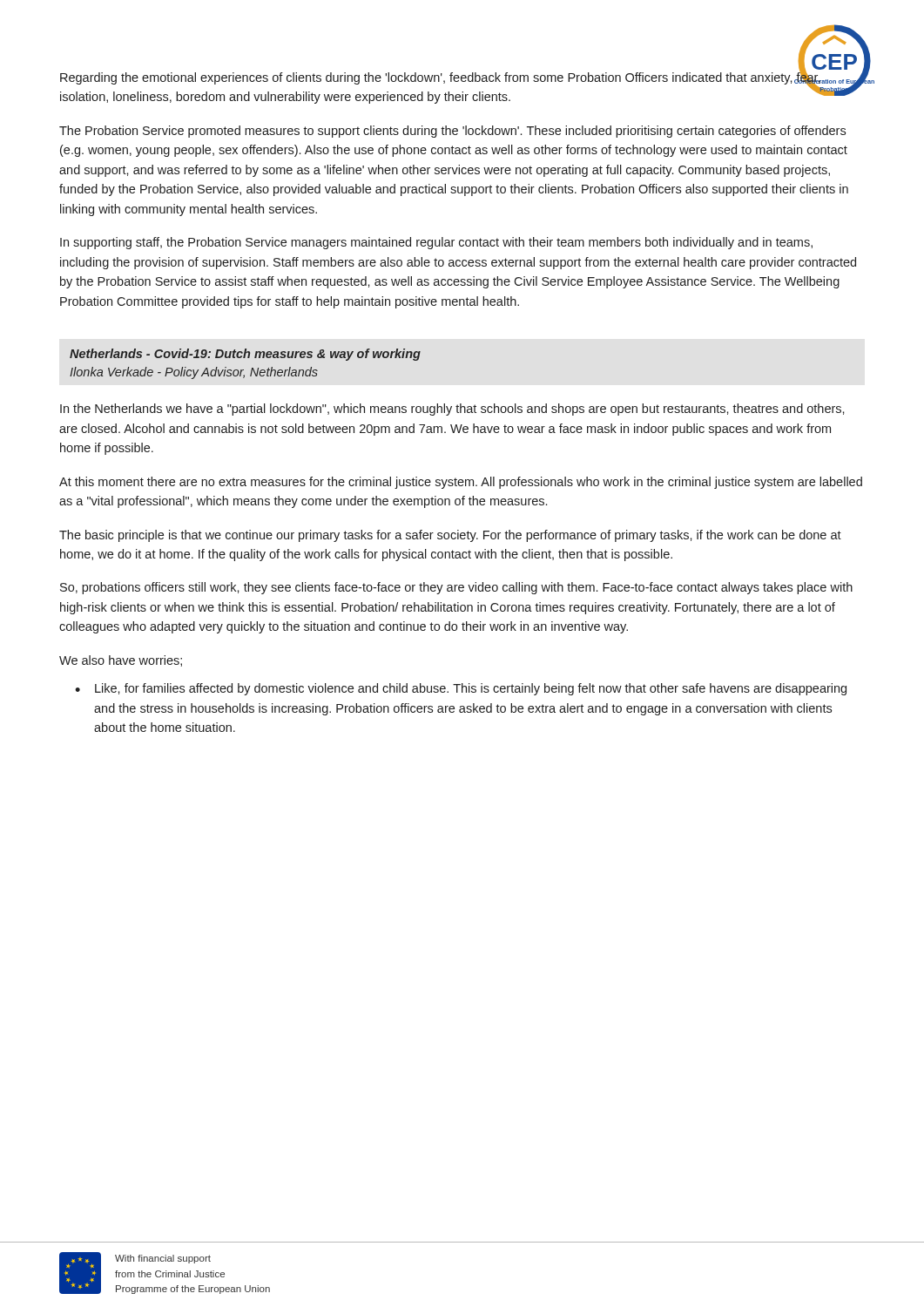Viewport: 924px width, 1307px height.
Task: Find the text that says "We also have worries;"
Action: [x=121, y=660]
